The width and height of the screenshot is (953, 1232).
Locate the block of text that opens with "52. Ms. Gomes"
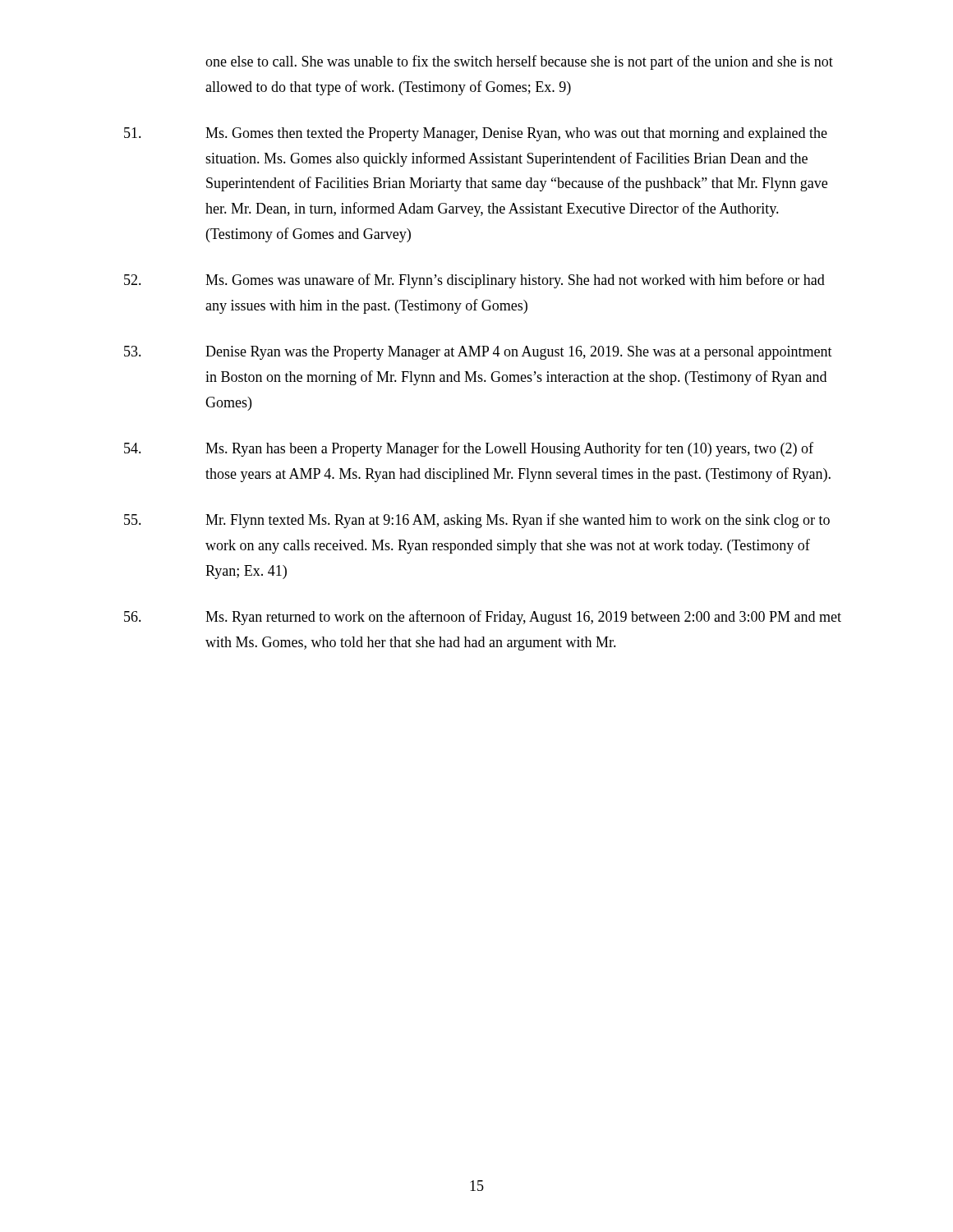click(x=485, y=293)
